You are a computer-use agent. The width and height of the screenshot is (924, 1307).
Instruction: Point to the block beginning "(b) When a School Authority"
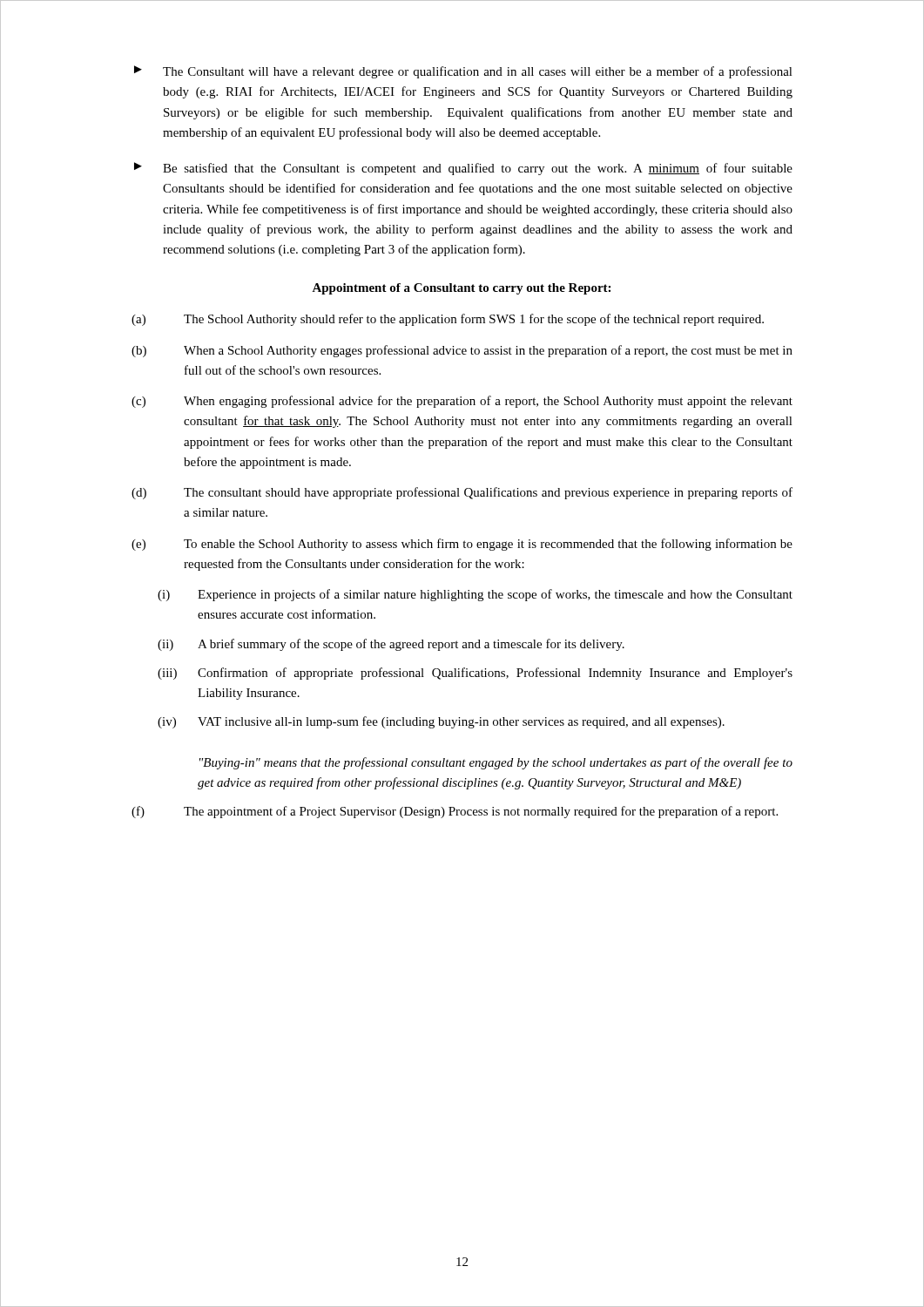coord(462,360)
